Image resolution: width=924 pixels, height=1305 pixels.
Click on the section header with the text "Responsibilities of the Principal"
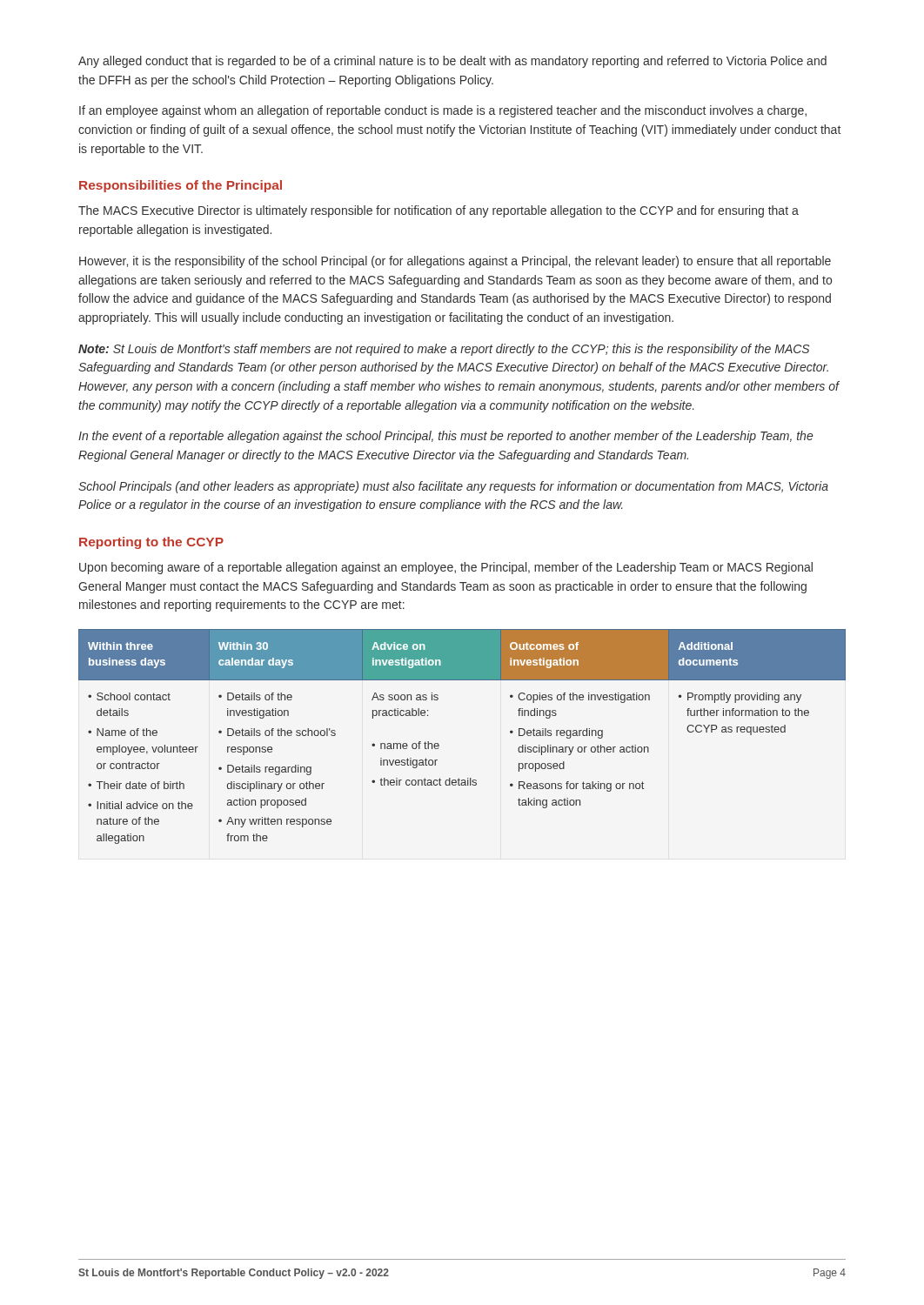pyautogui.click(x=181, y=185)
